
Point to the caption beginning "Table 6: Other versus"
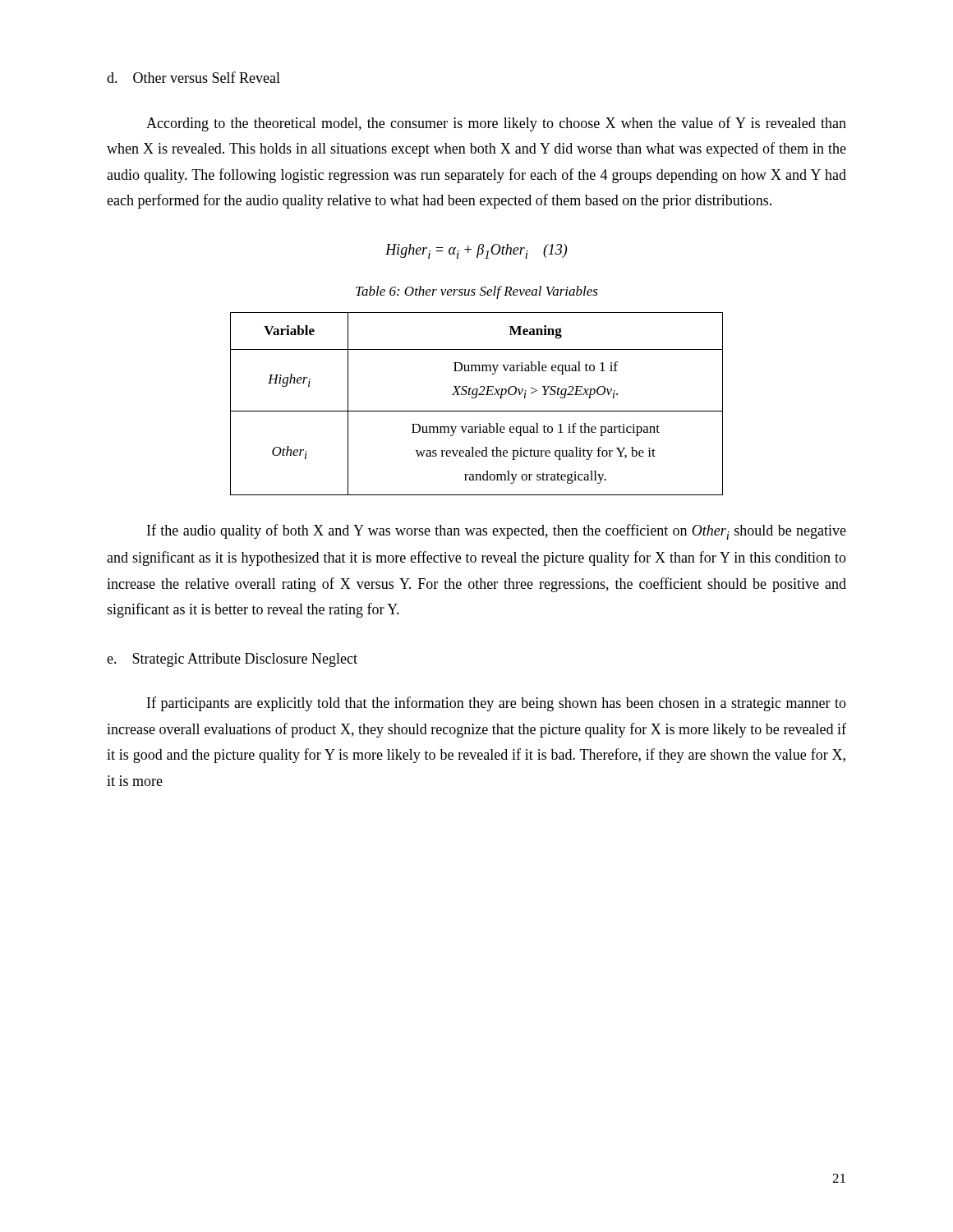click(x=476, y=291)
